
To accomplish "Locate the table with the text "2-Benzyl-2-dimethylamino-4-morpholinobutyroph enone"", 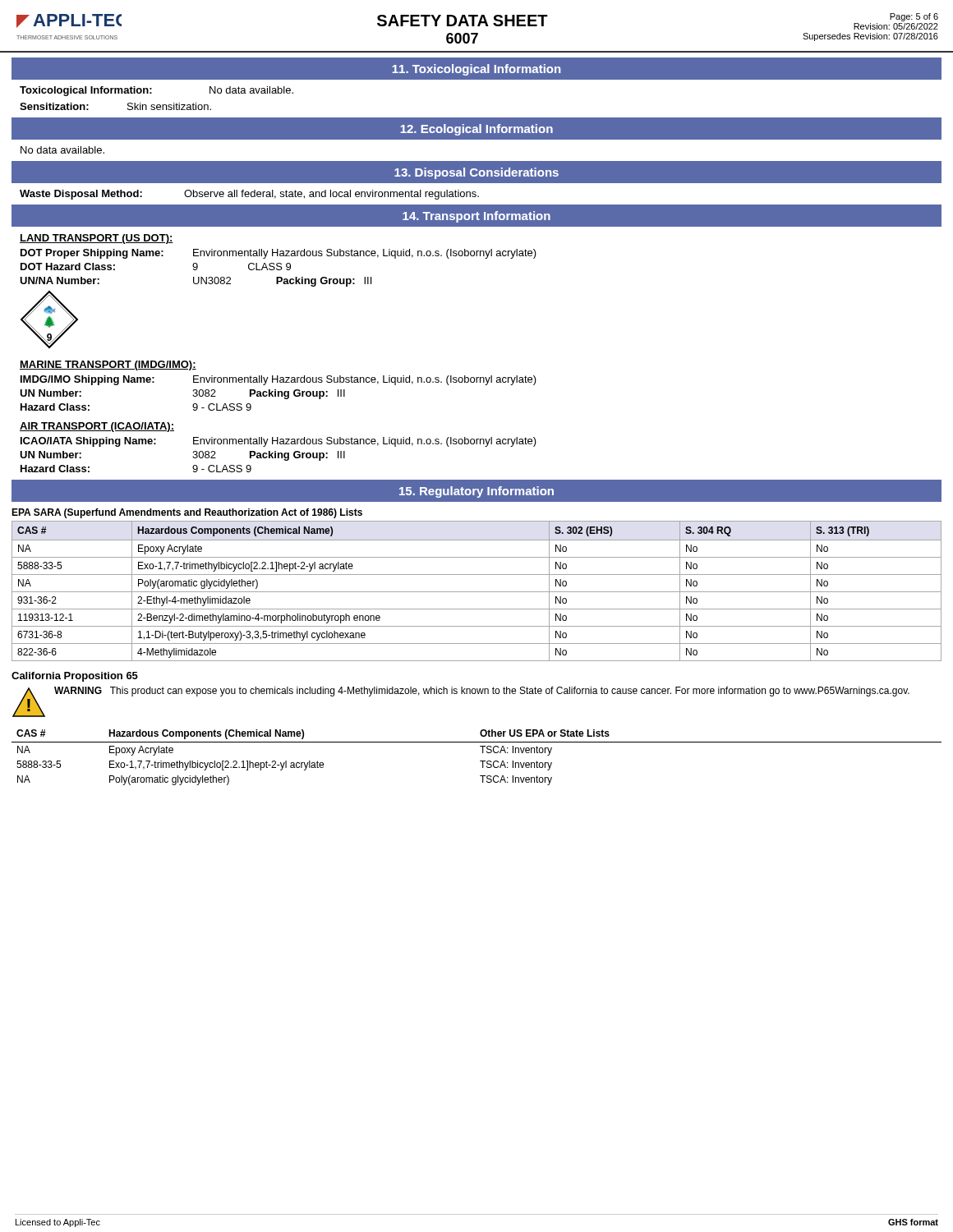I will point(476,591).
